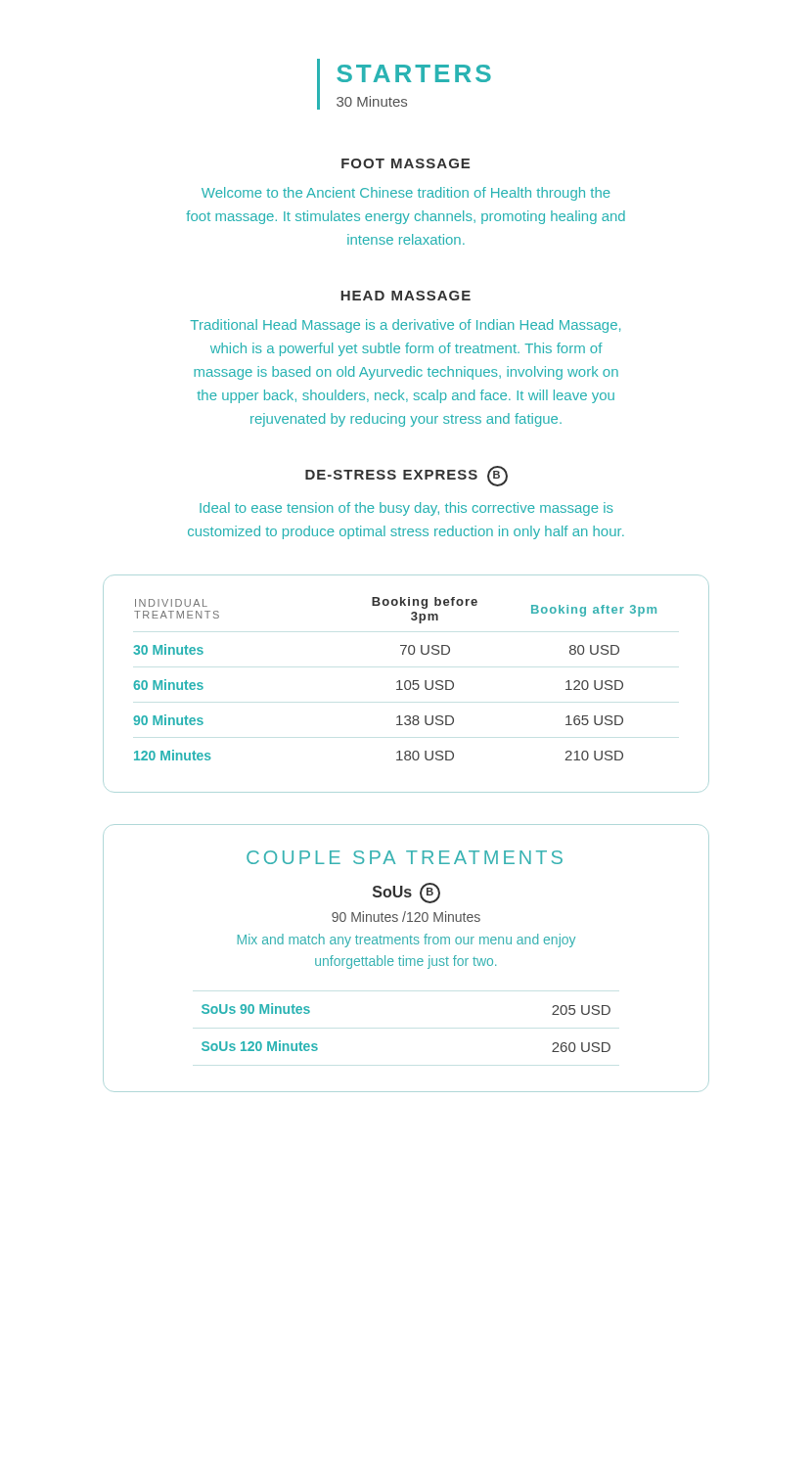Find the passage starting "COUPLE SPA TREATMENTS"
This screenshot has width=812, height=1468.
coord(406,857)
